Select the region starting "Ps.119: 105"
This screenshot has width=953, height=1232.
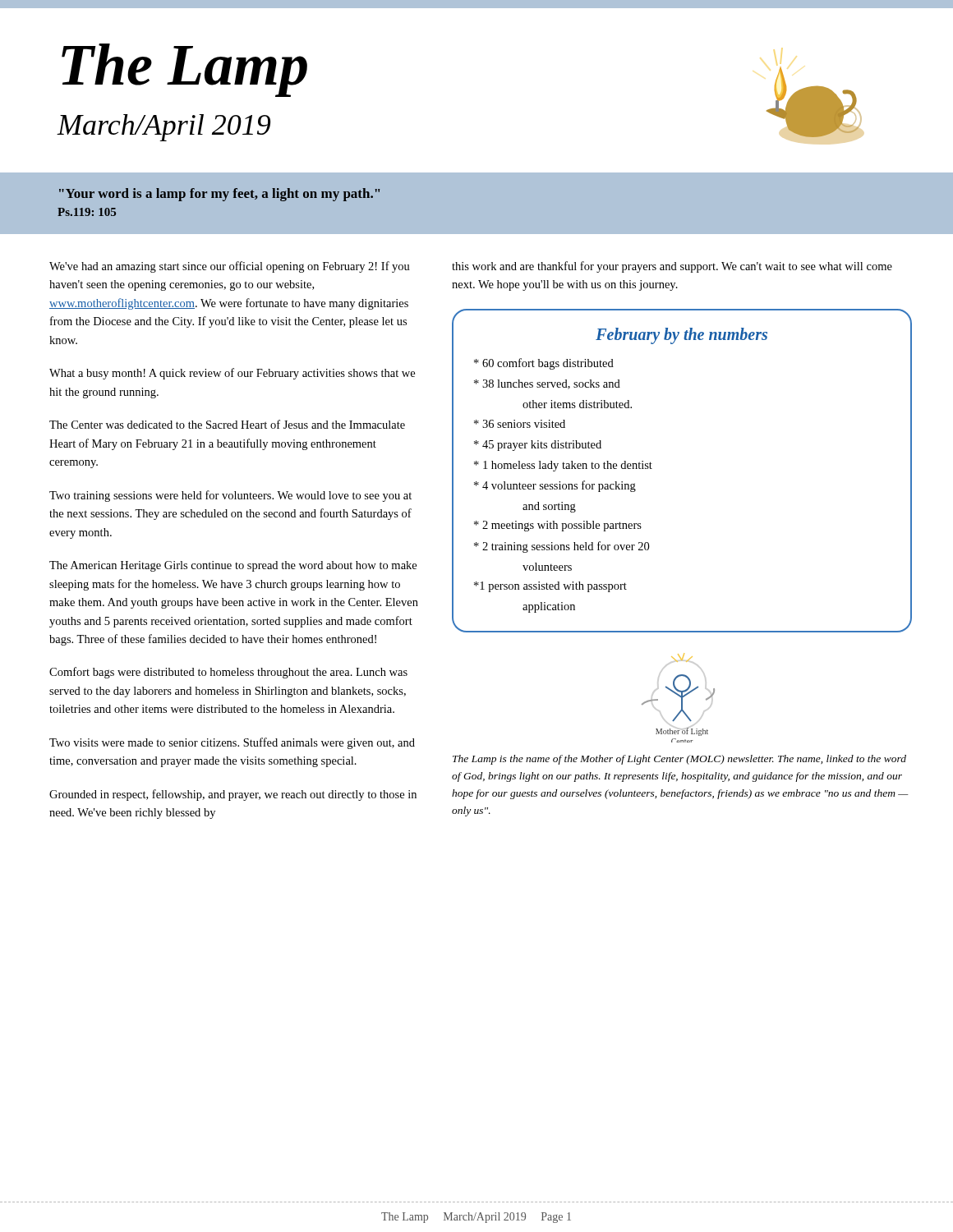pyautogui.click(x=87, y=212)
